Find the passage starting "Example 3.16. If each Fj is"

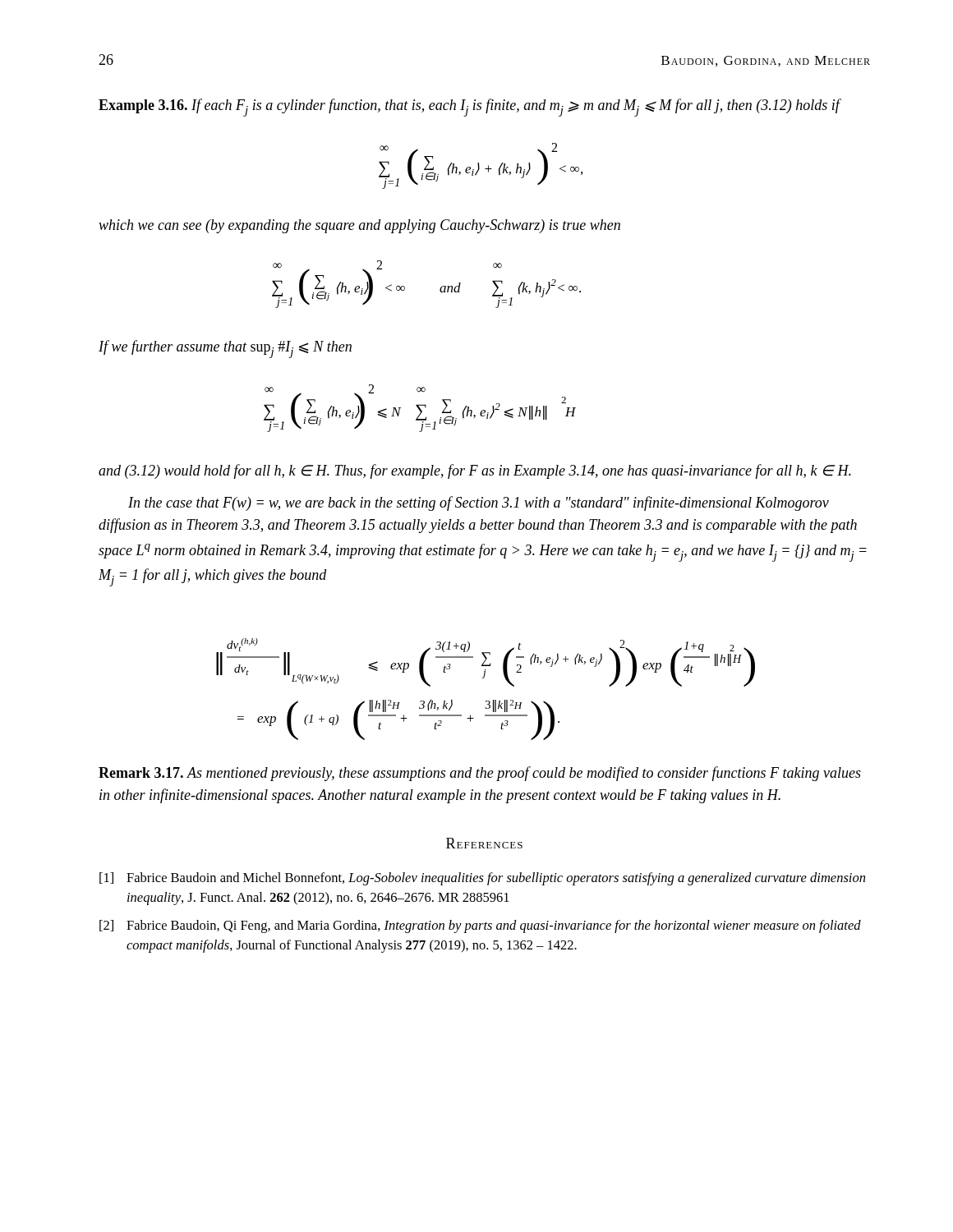coord(469,107)
